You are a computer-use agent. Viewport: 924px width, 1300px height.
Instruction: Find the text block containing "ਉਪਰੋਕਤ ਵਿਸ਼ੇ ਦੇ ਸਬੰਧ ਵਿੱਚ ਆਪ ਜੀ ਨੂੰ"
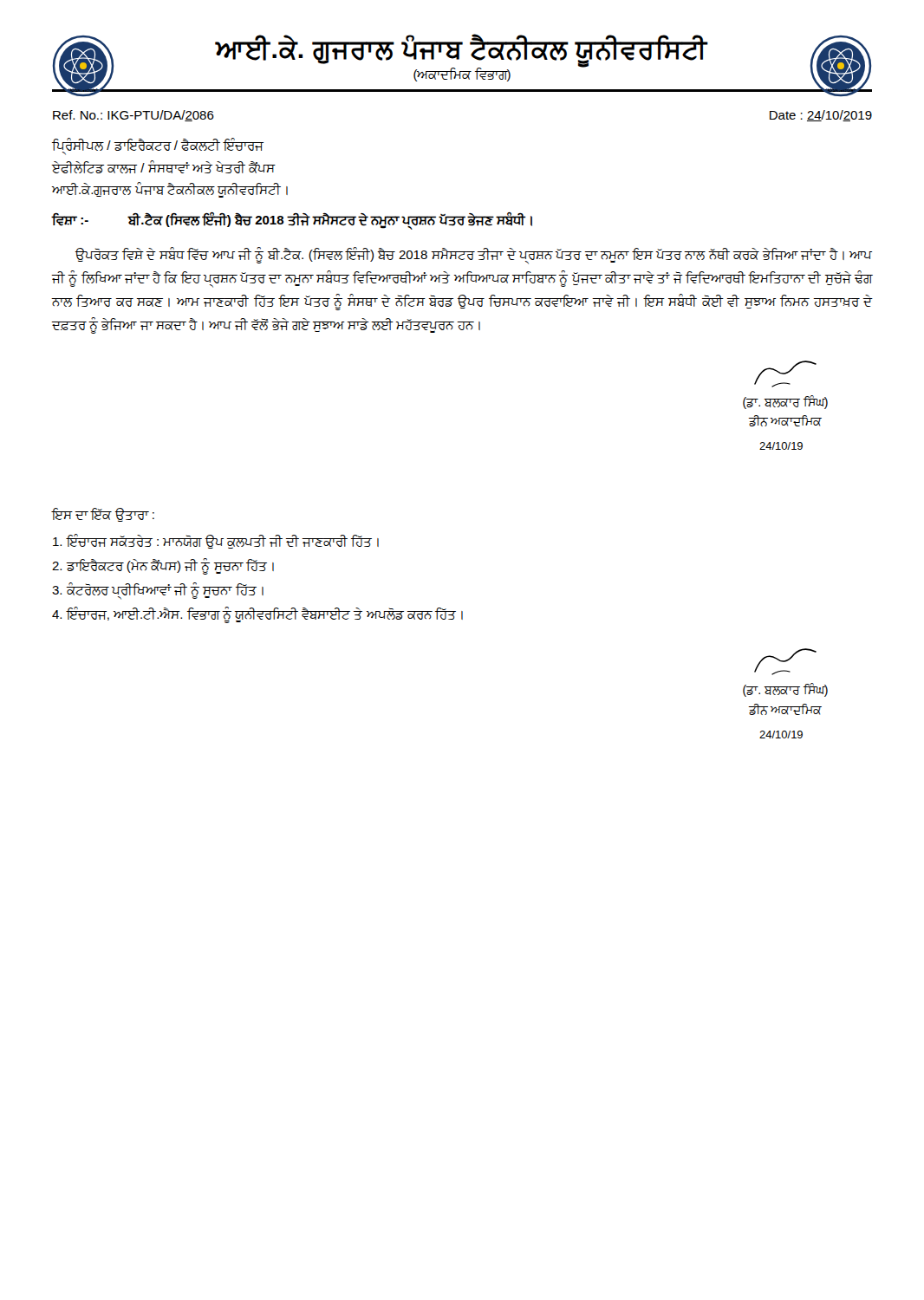click(462, 289)
